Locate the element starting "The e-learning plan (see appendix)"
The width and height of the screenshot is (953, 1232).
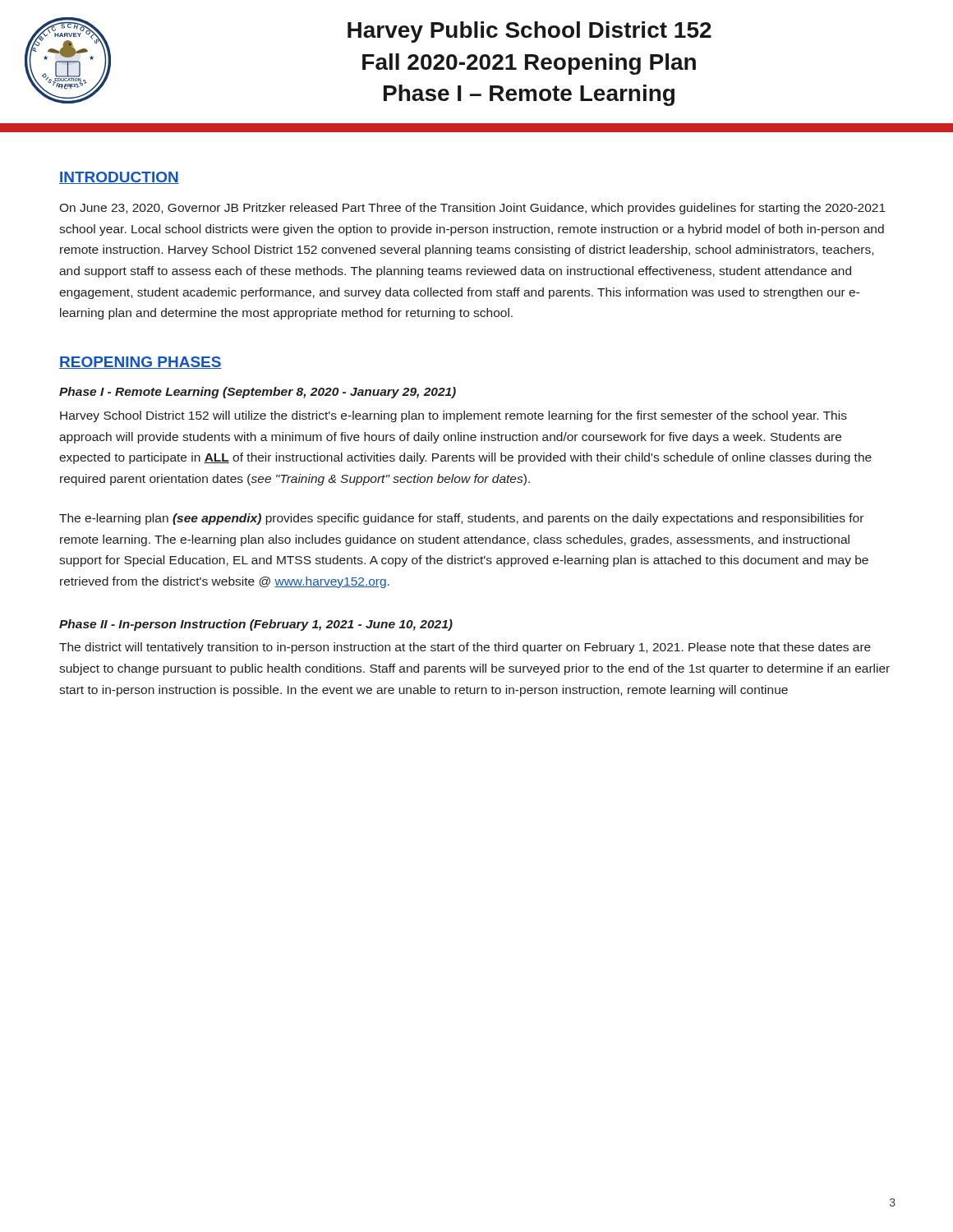tap(464, 549)
